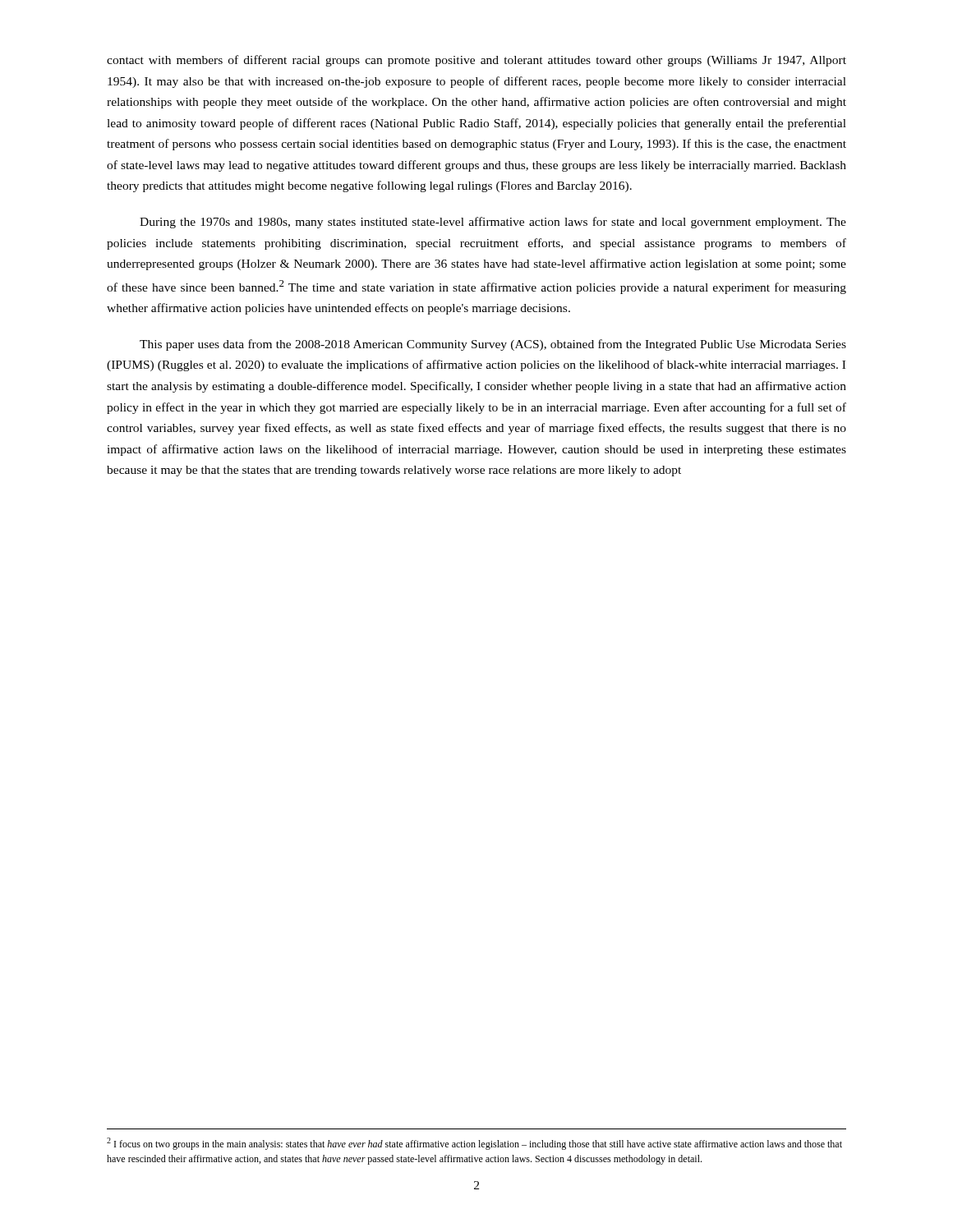Image resolution: width=953 pixels, height=1232 pixels.
Task: Select the block starting "contact with members of different racial groups"
Action: (x=476, y=123)
